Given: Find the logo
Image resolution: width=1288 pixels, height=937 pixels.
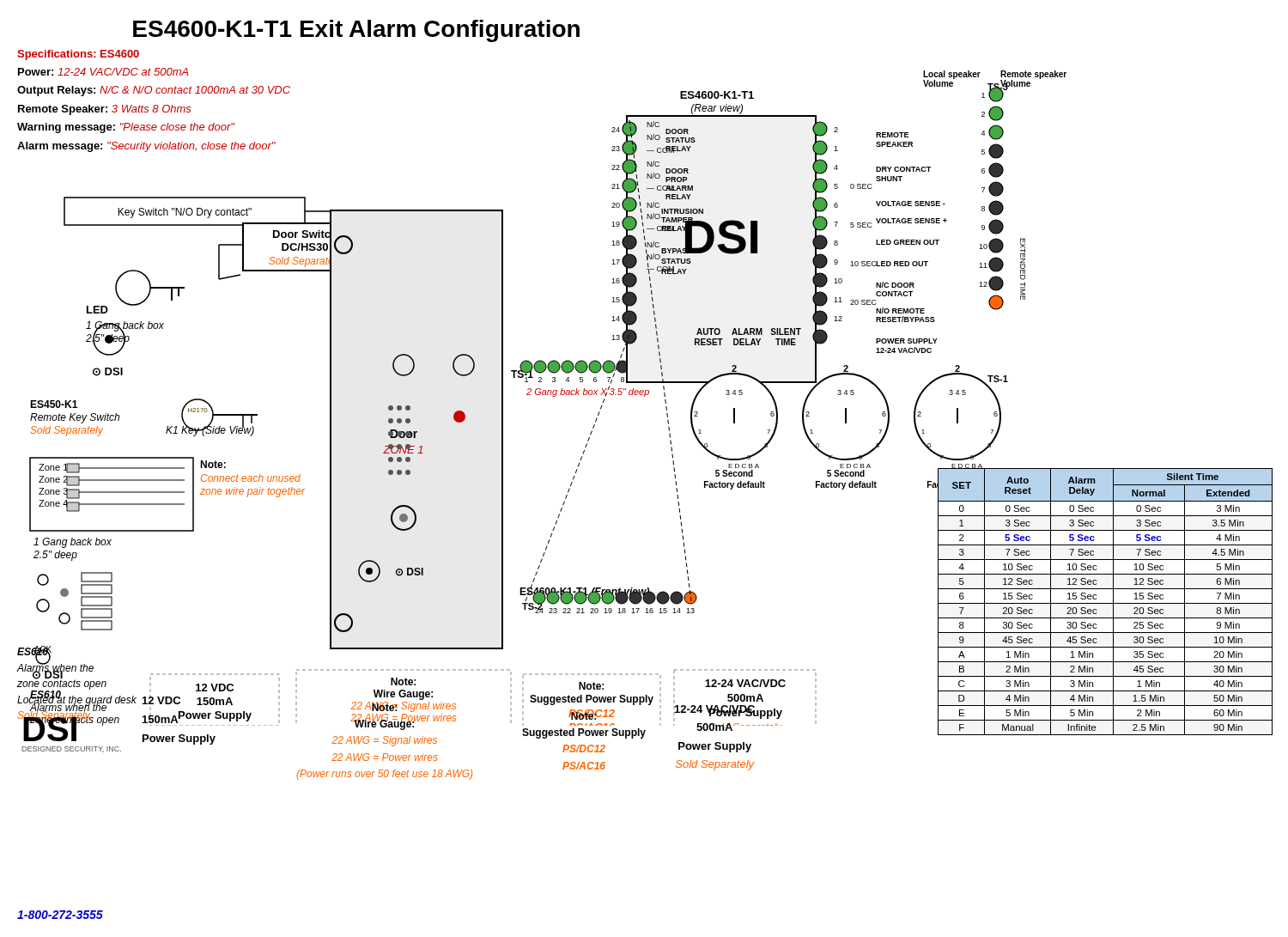Looking at the screenshot, I should click(75, 738).
